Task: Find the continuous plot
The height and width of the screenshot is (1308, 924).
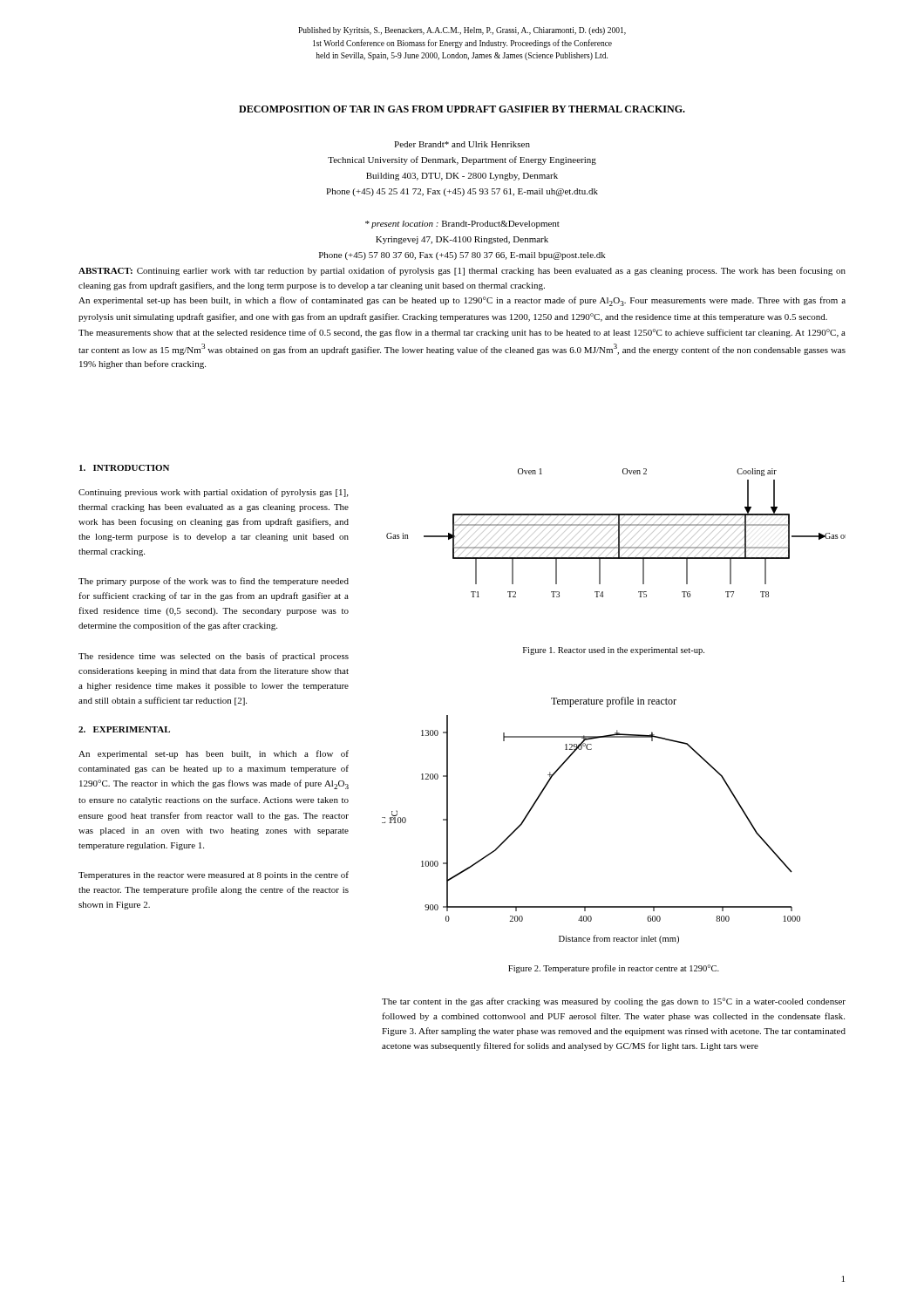Action: pos(614,824)
